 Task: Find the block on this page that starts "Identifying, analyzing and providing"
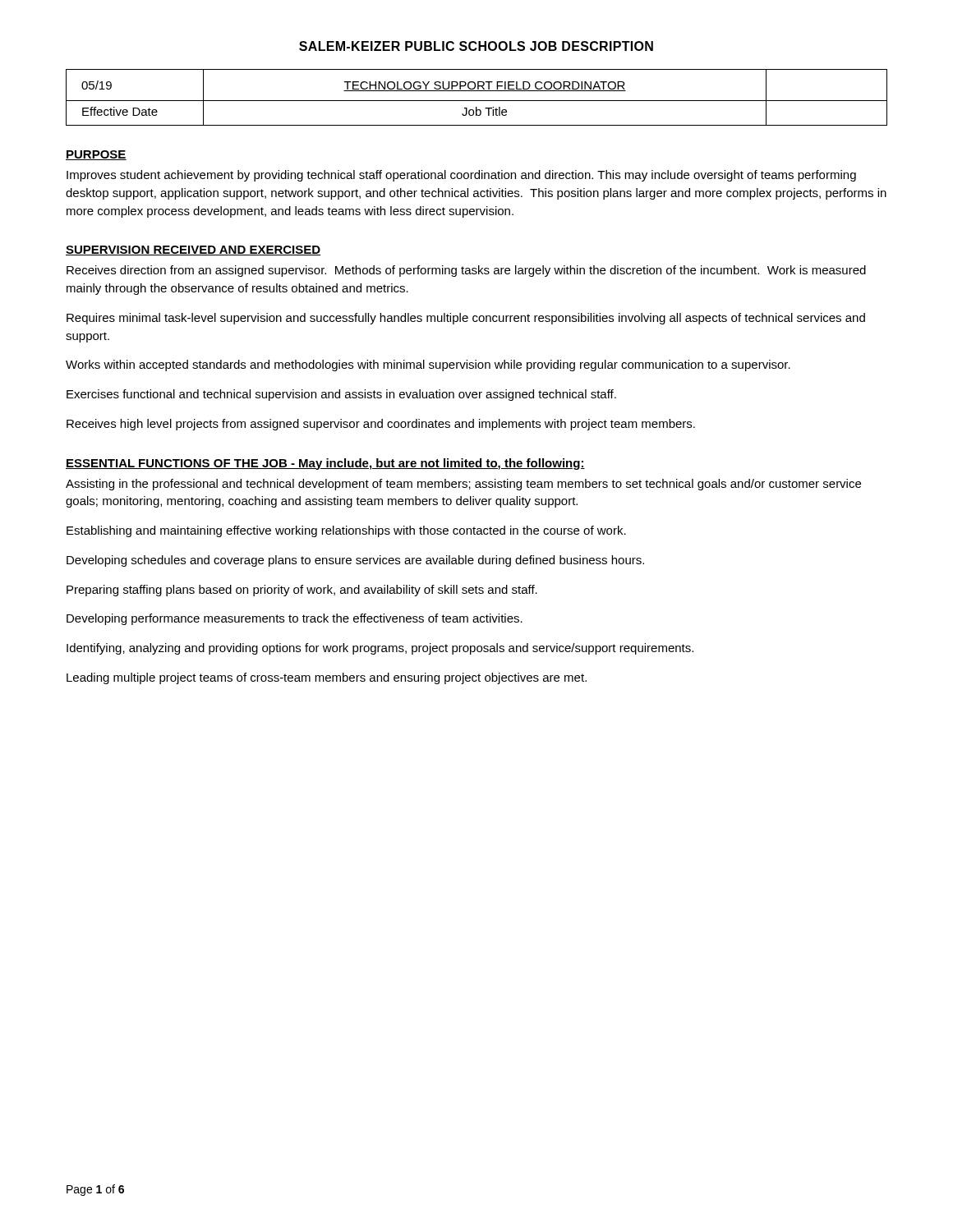click(x=380, y=648)
